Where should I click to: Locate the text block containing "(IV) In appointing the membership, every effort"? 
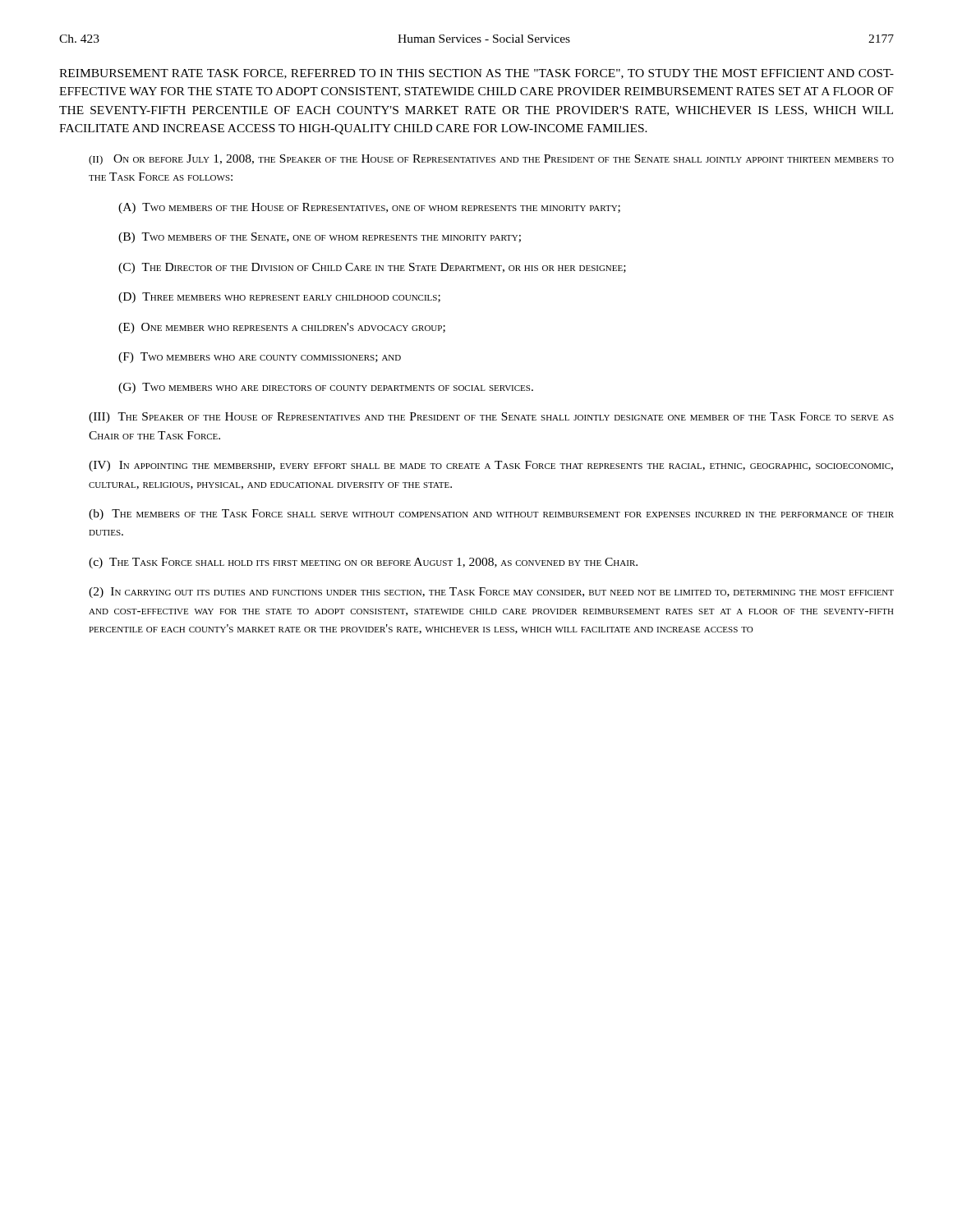click(491, 474)
